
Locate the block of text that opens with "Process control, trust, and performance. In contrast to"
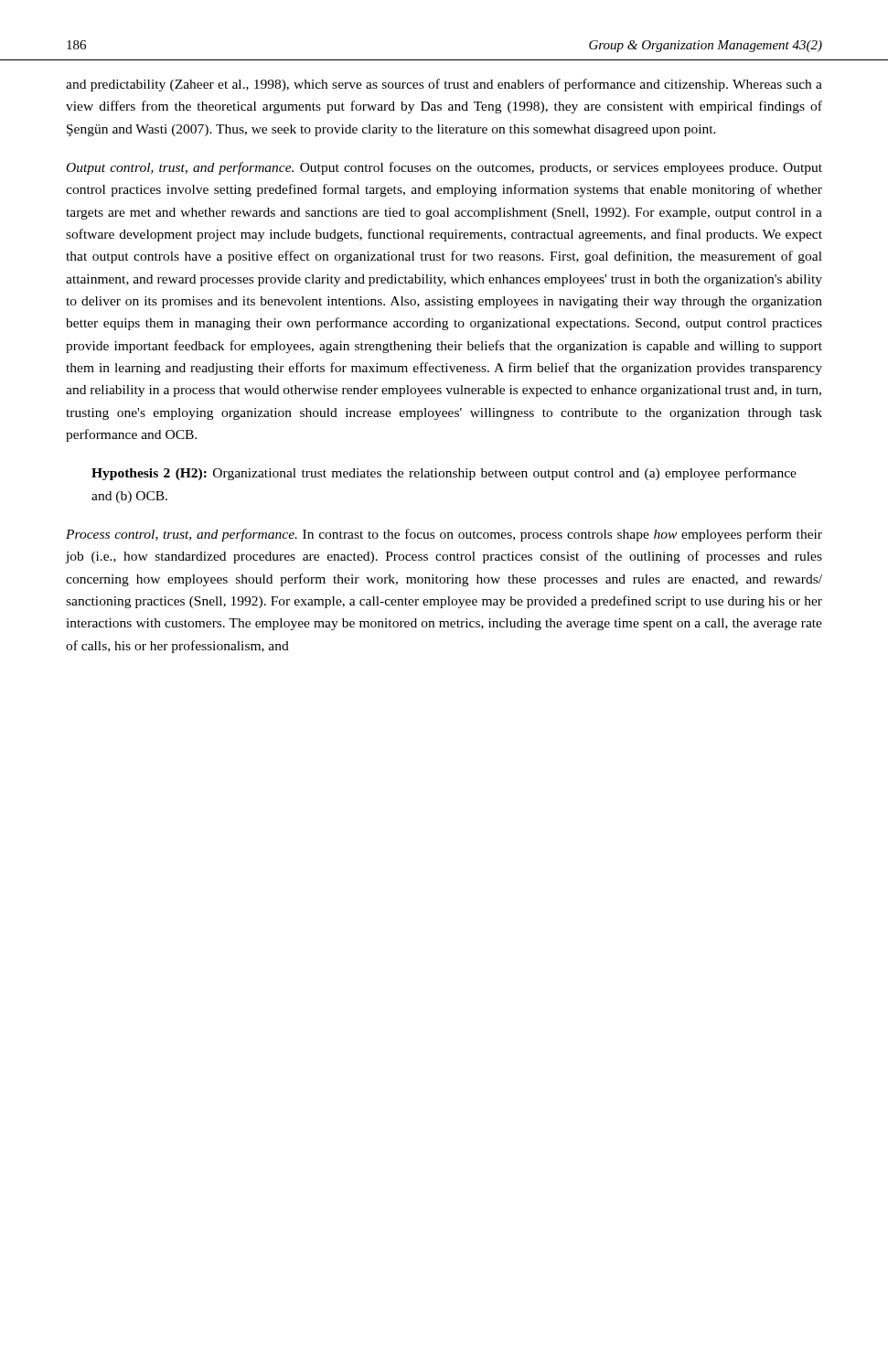tap(444, 589)
